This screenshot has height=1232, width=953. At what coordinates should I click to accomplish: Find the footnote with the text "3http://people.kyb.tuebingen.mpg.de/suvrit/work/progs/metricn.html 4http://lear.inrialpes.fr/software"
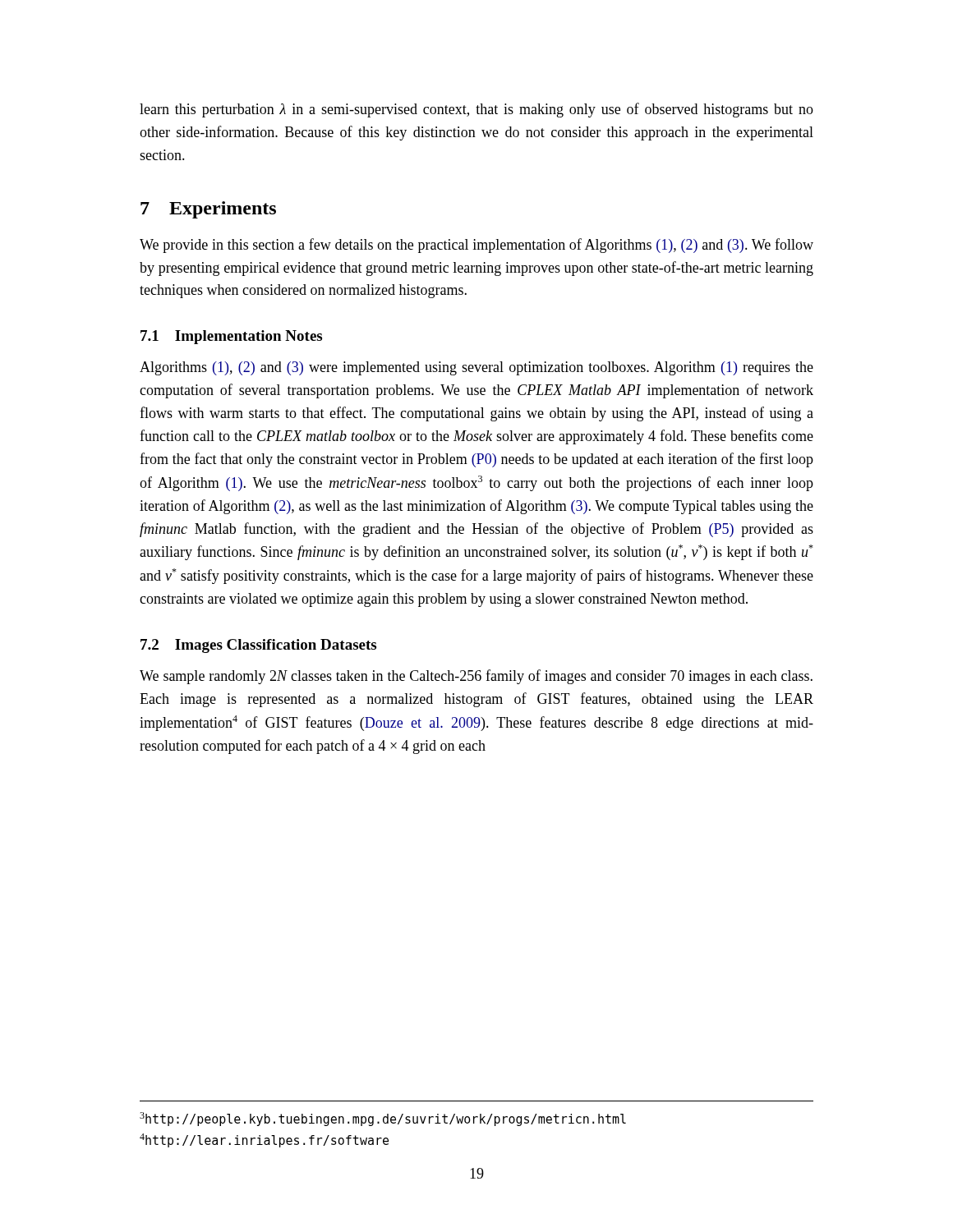[x=383, y=1129]
